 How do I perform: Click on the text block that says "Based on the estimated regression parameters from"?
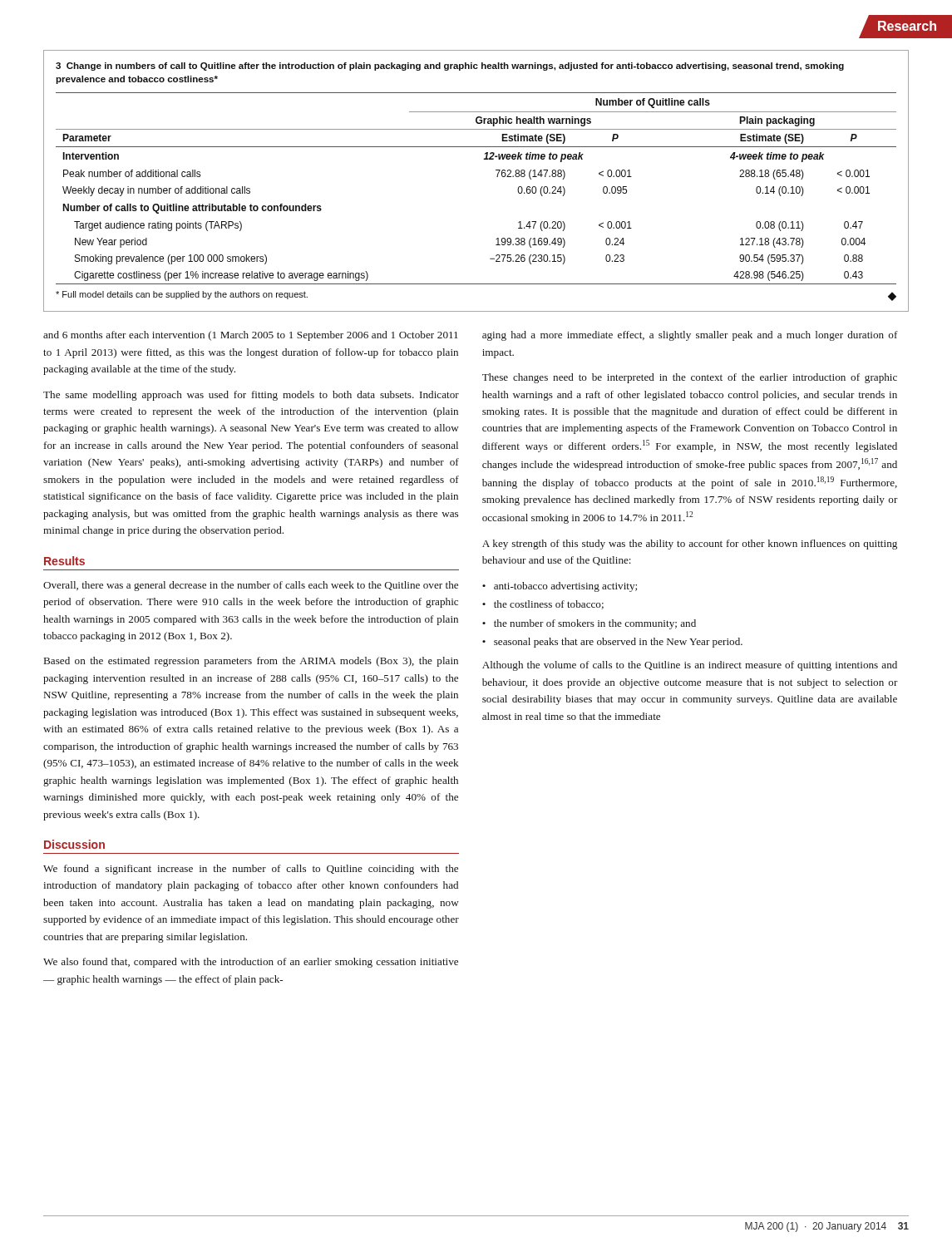click(x=251, y=737)
